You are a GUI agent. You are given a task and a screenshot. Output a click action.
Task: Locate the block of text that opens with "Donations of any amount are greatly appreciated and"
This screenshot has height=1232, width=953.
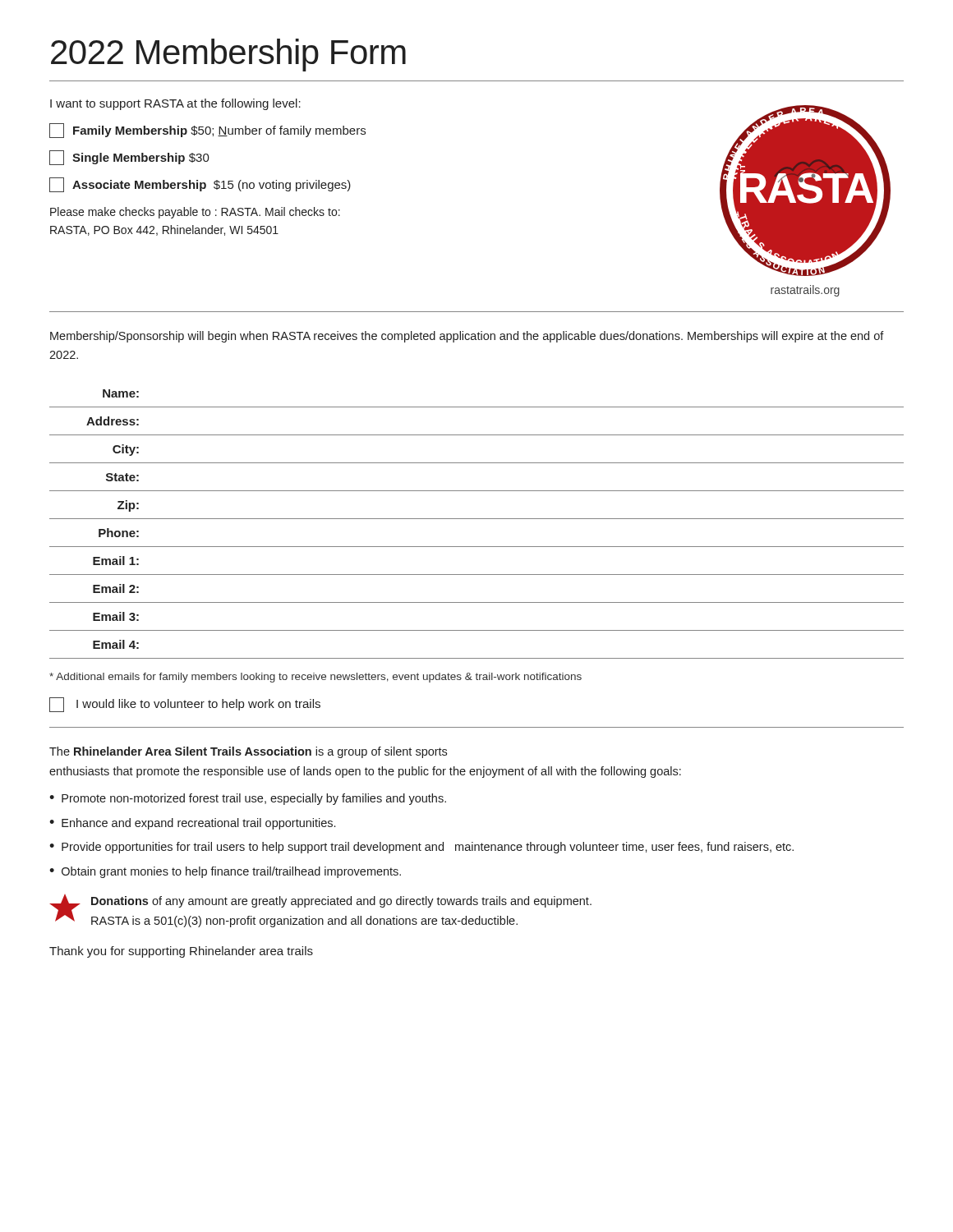click(321, 911)
